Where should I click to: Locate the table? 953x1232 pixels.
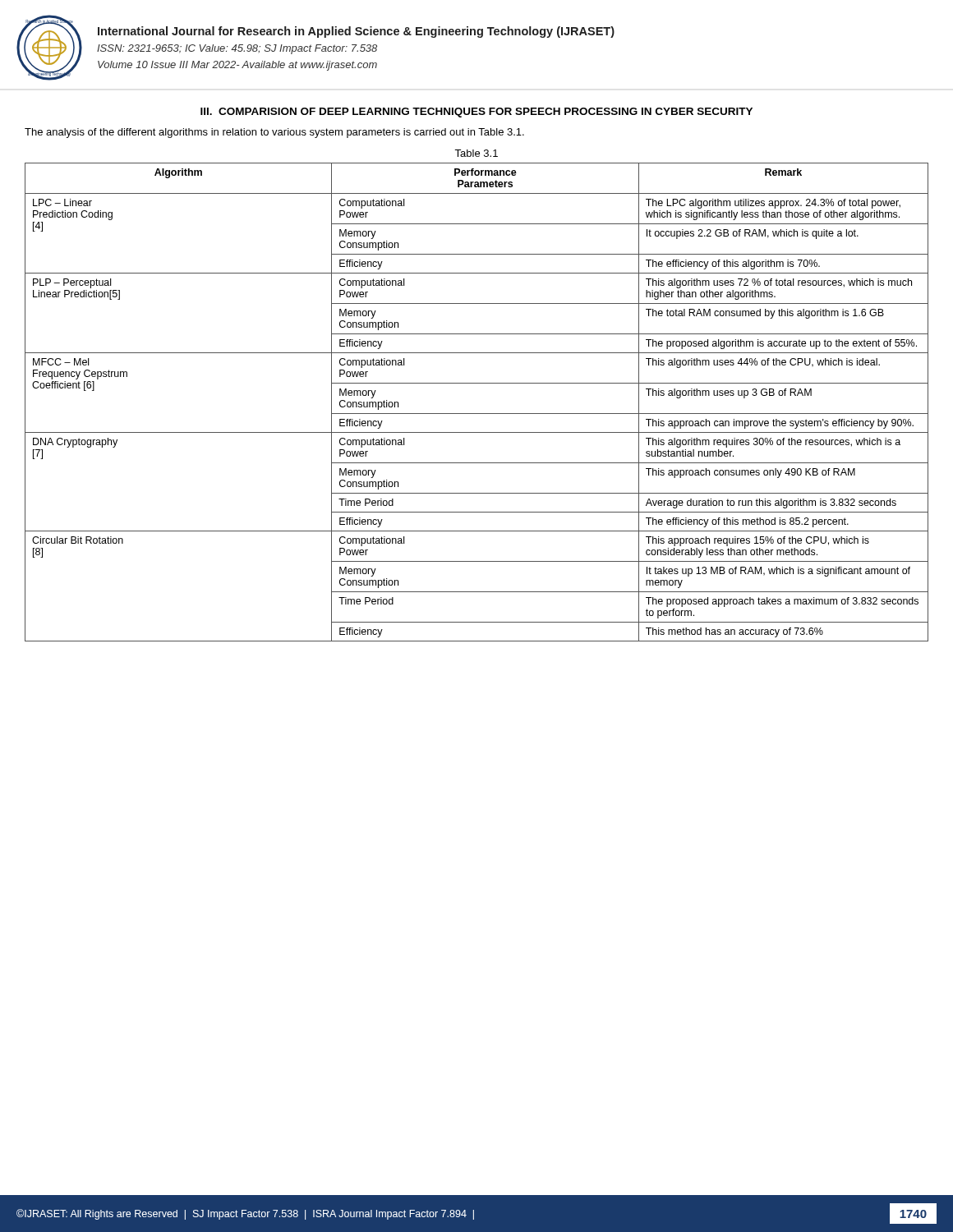click(476, 402)
